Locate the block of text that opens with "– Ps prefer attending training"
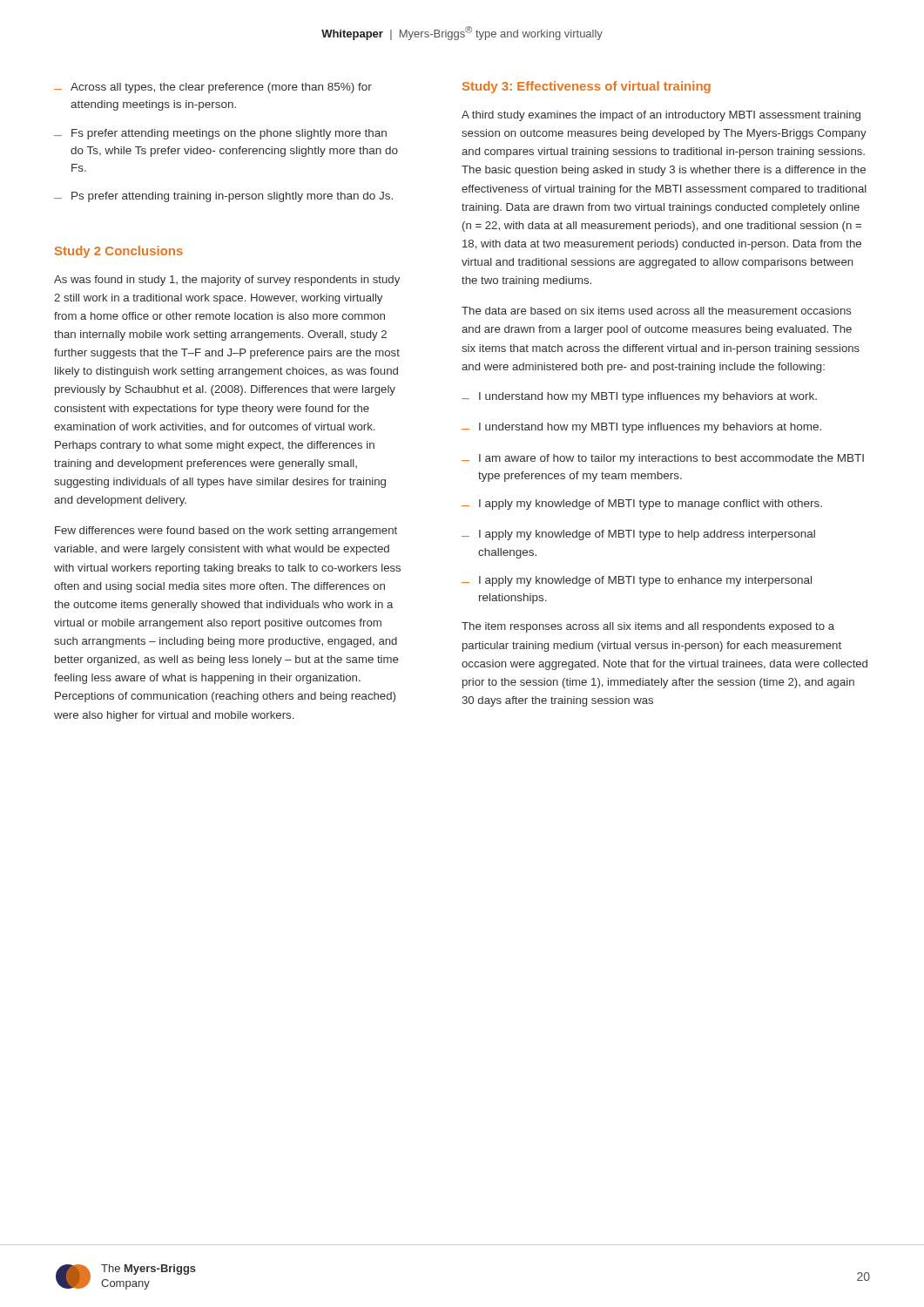The height and width of the screenshot is (1307, 924). [224, 198]
